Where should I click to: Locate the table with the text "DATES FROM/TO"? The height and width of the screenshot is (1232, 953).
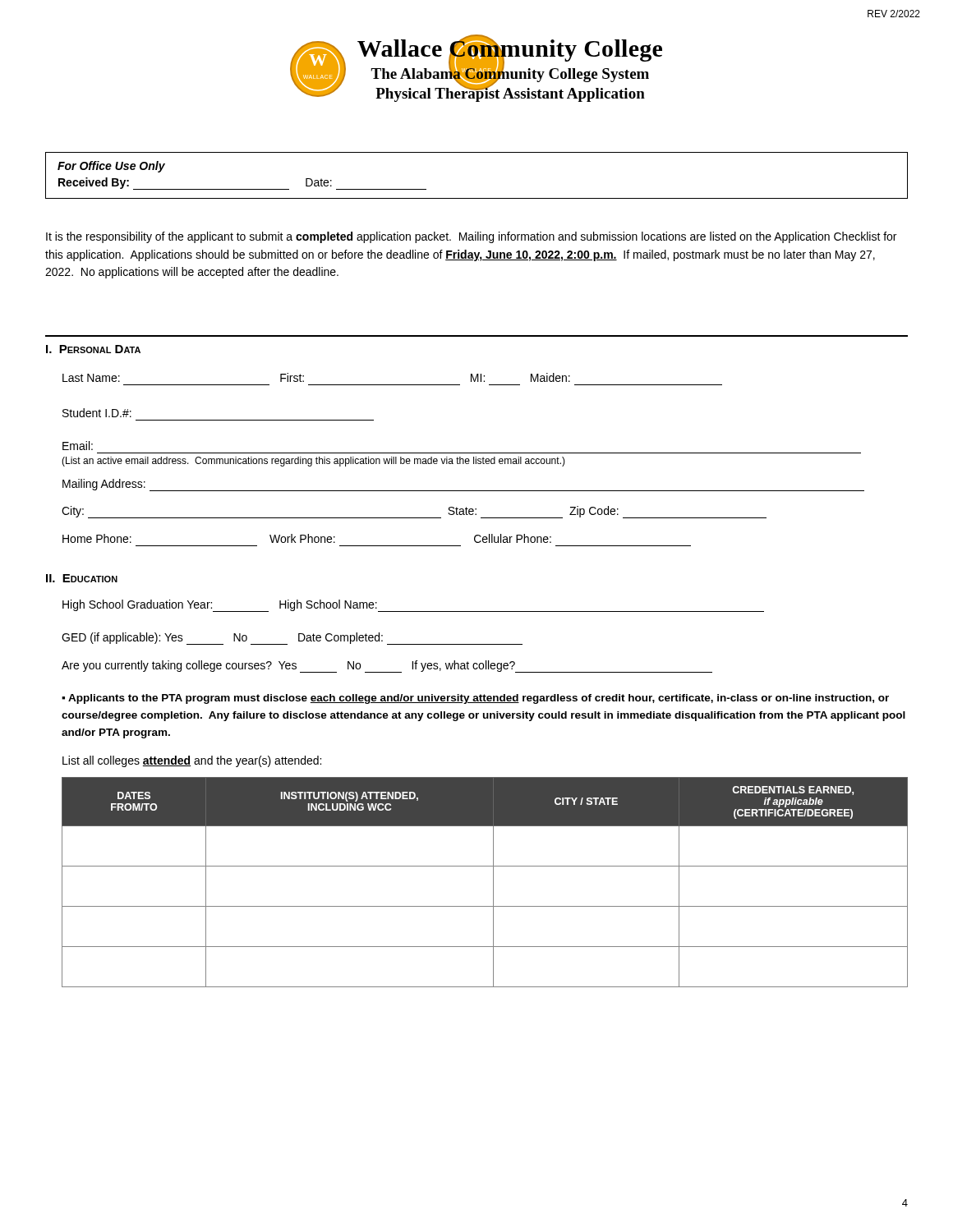(485, 882)
